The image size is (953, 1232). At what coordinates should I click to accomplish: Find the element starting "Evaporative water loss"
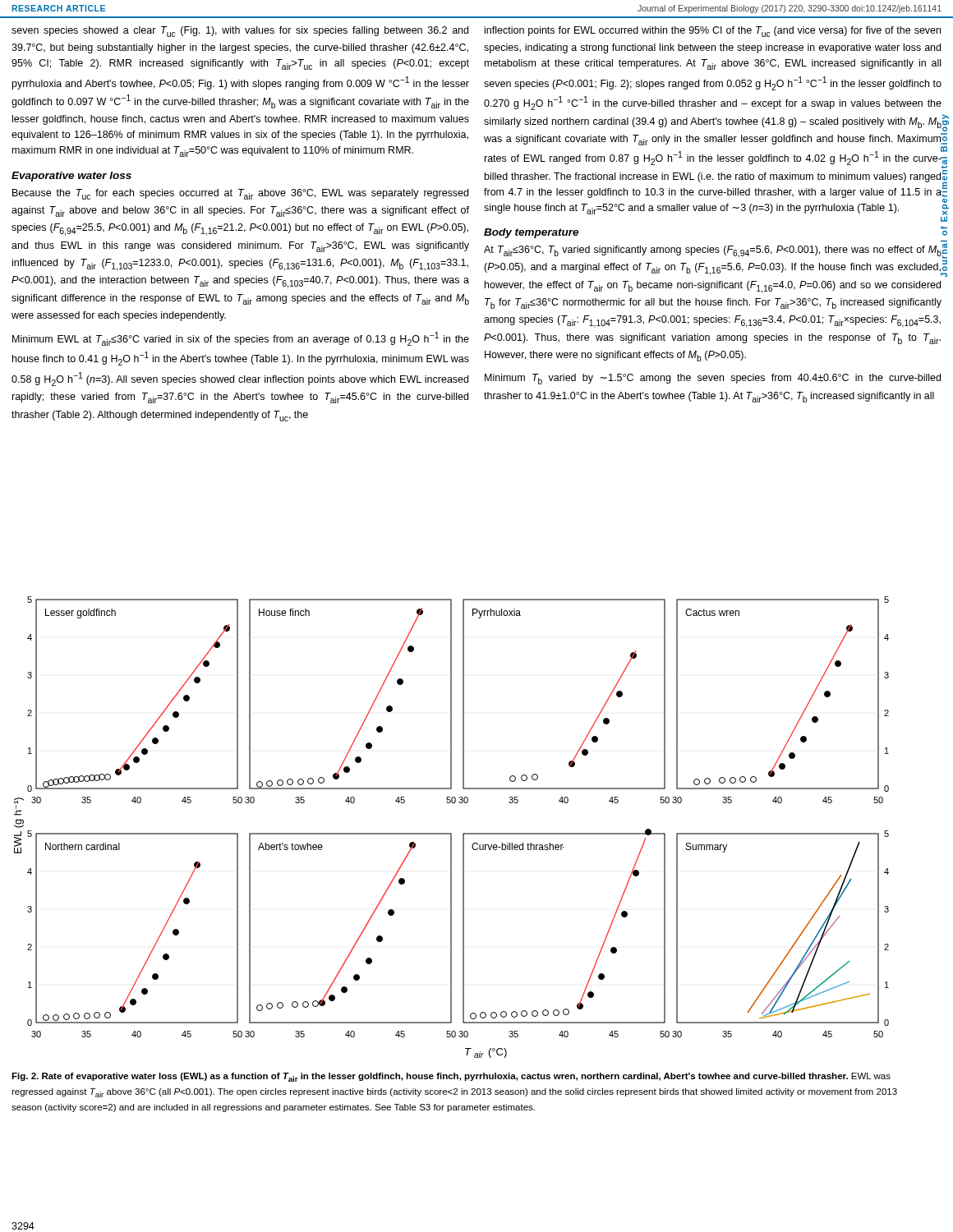(72, 175)
